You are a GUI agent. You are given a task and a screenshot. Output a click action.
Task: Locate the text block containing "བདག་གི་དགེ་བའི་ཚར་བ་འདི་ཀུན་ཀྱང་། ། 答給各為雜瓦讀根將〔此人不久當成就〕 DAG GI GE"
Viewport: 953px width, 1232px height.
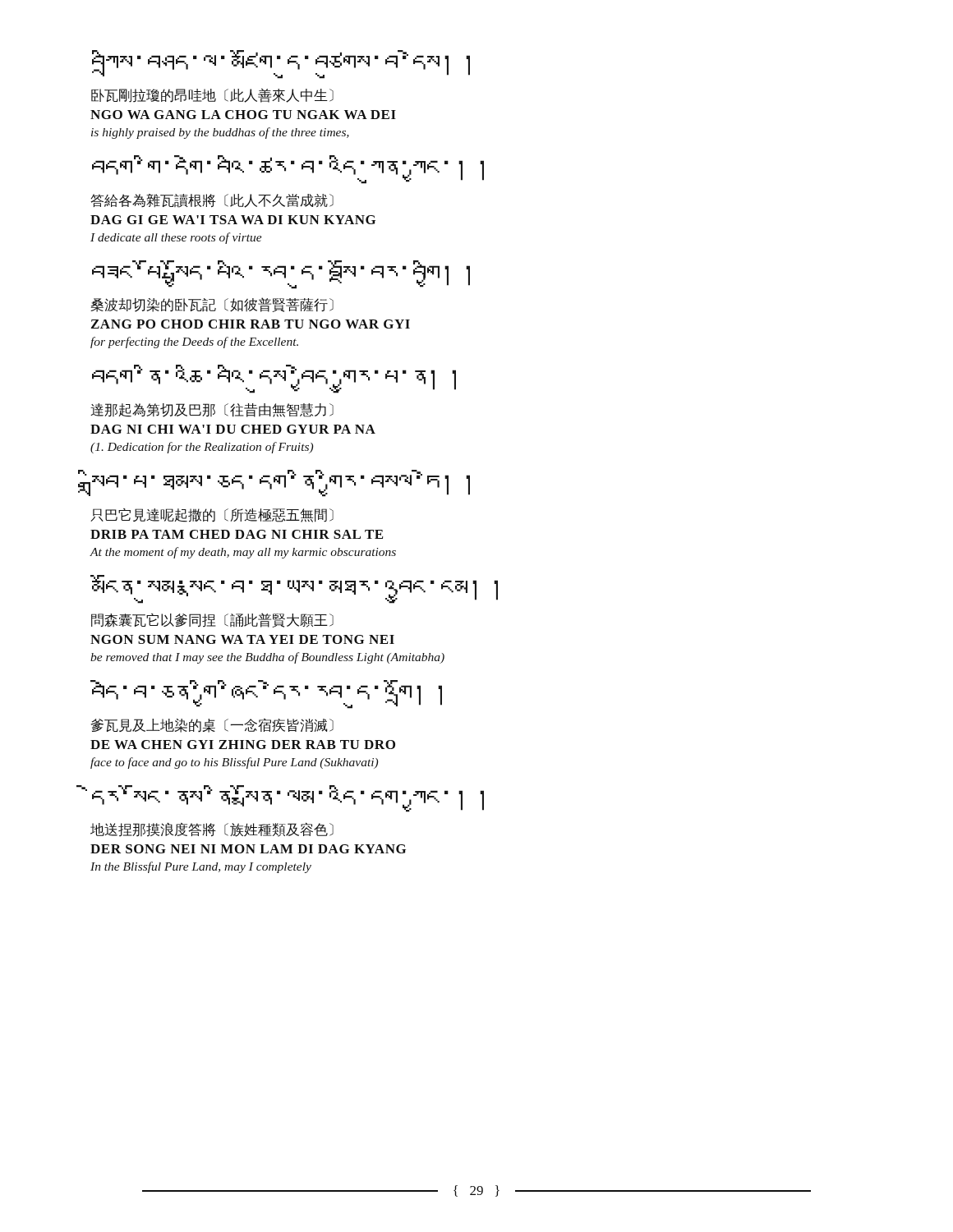(x=288, y=170)
